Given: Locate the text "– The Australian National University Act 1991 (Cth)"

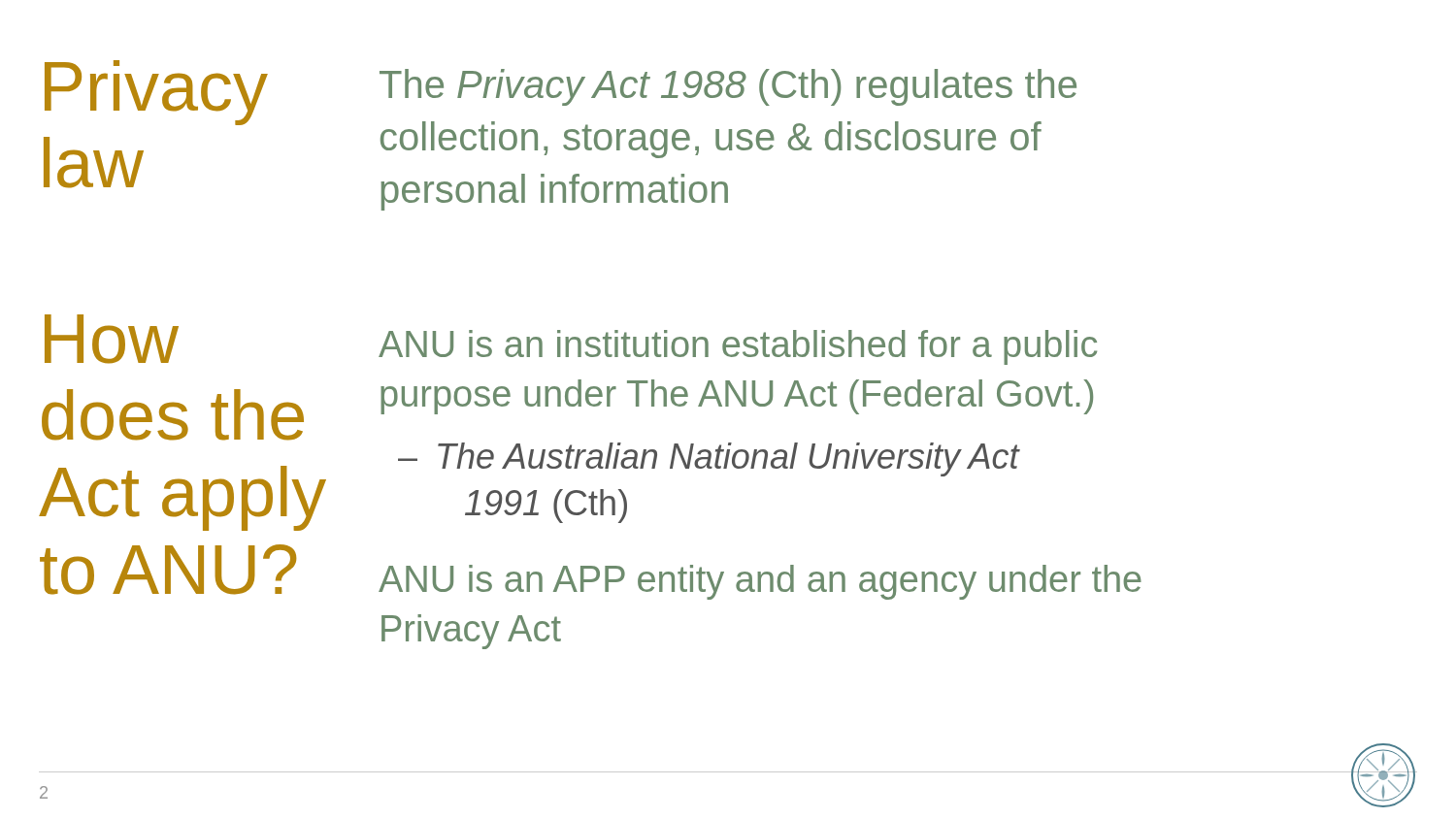Looking at the screenshot, I should [x=708, y=481].
